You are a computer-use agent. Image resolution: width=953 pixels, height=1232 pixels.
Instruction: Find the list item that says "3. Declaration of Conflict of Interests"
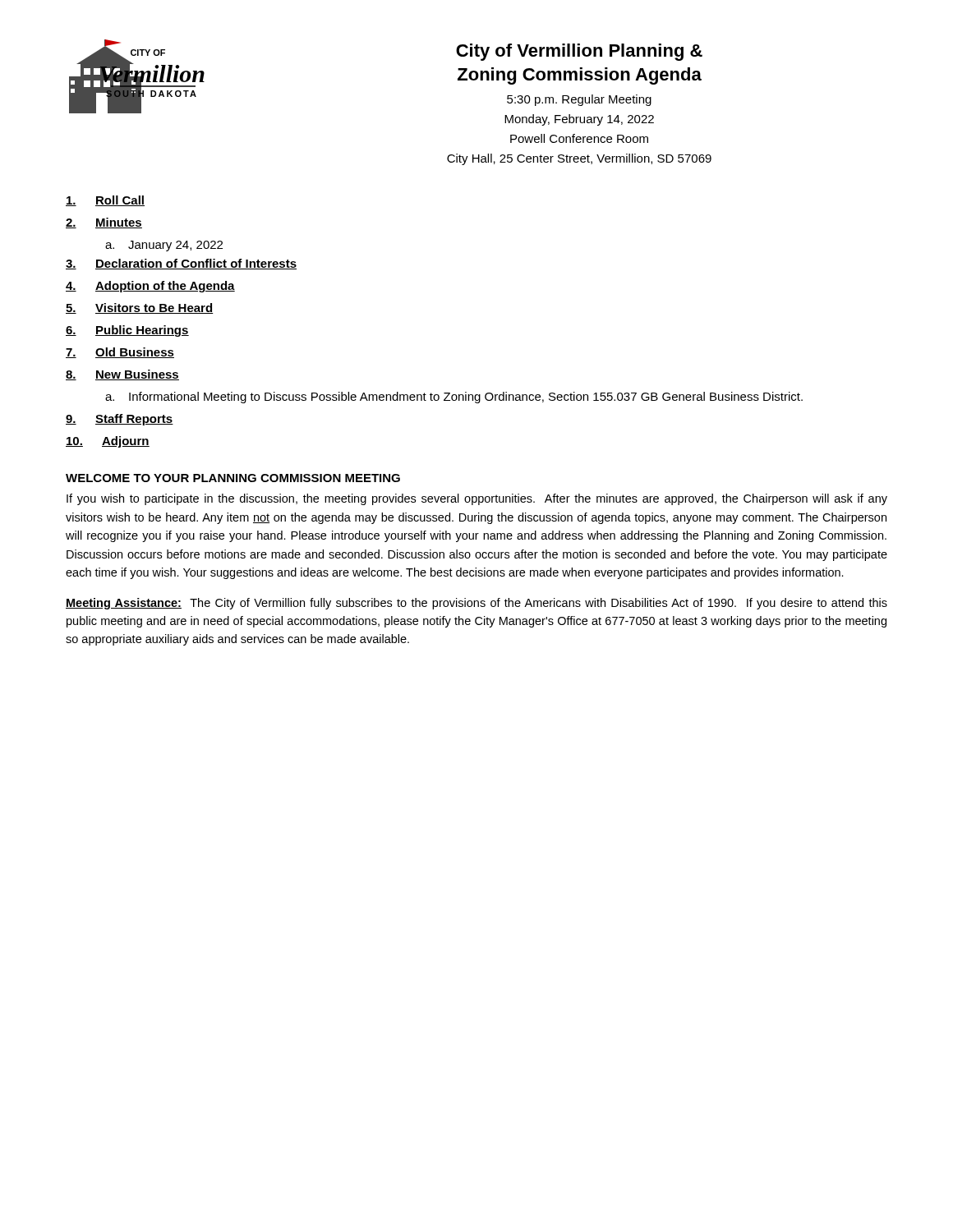tap(181, 263)
